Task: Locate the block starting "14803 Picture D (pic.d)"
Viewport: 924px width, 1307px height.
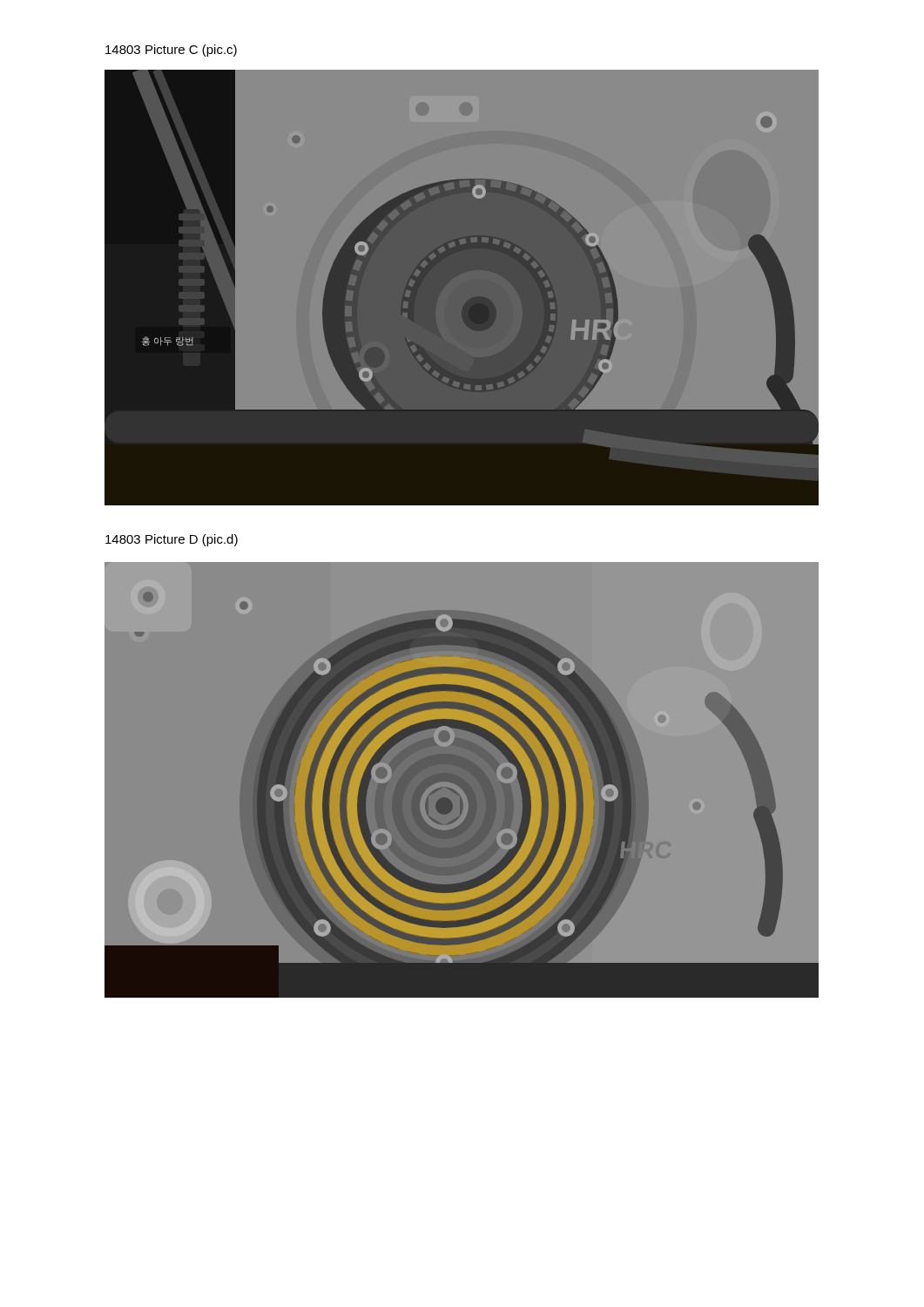Action: tap(171, 539)
